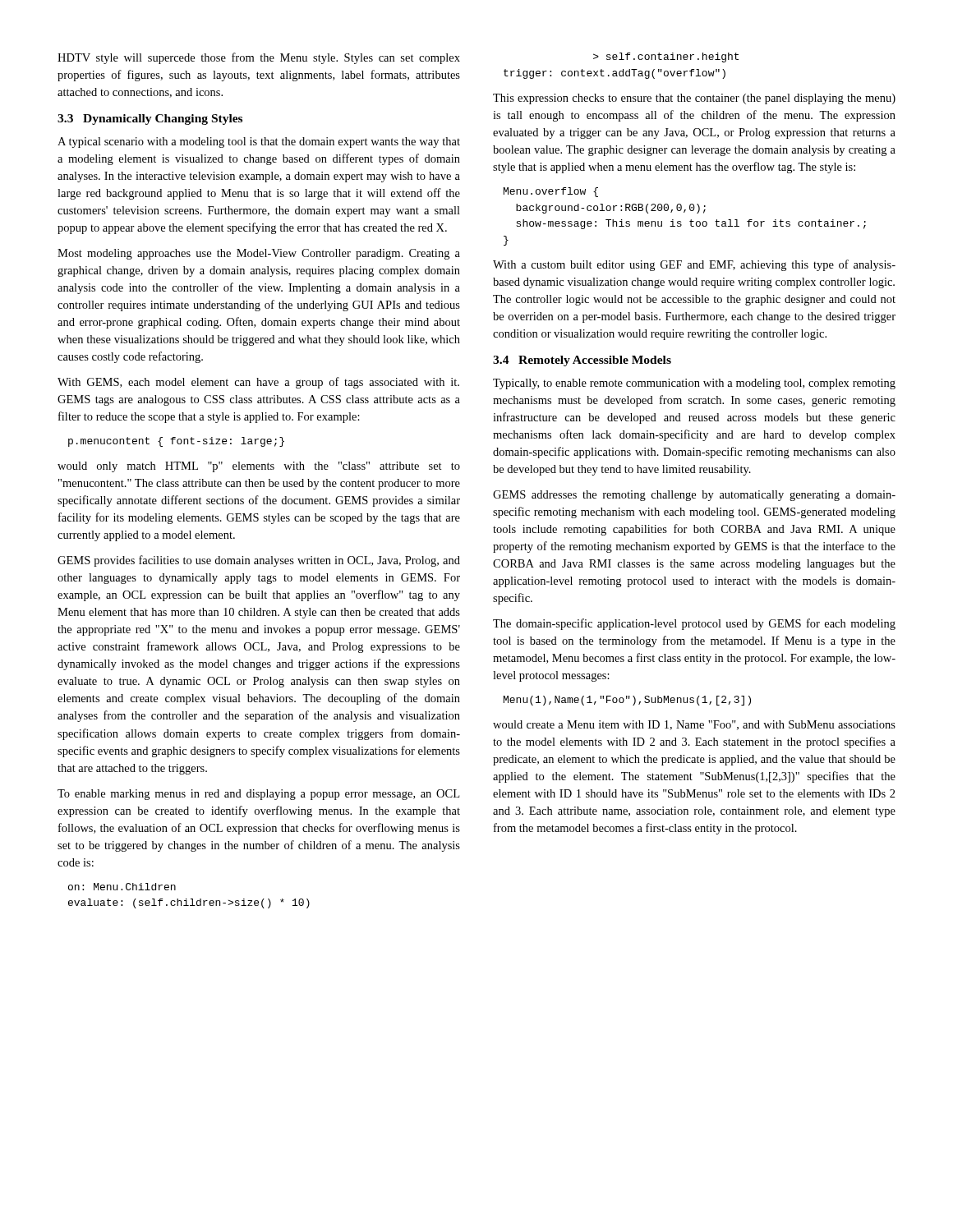This screenshot has height=1232, width=953.
Task: Click on the formula with the text "p.menucontent { font-size: large;}"
Action: 259,441
